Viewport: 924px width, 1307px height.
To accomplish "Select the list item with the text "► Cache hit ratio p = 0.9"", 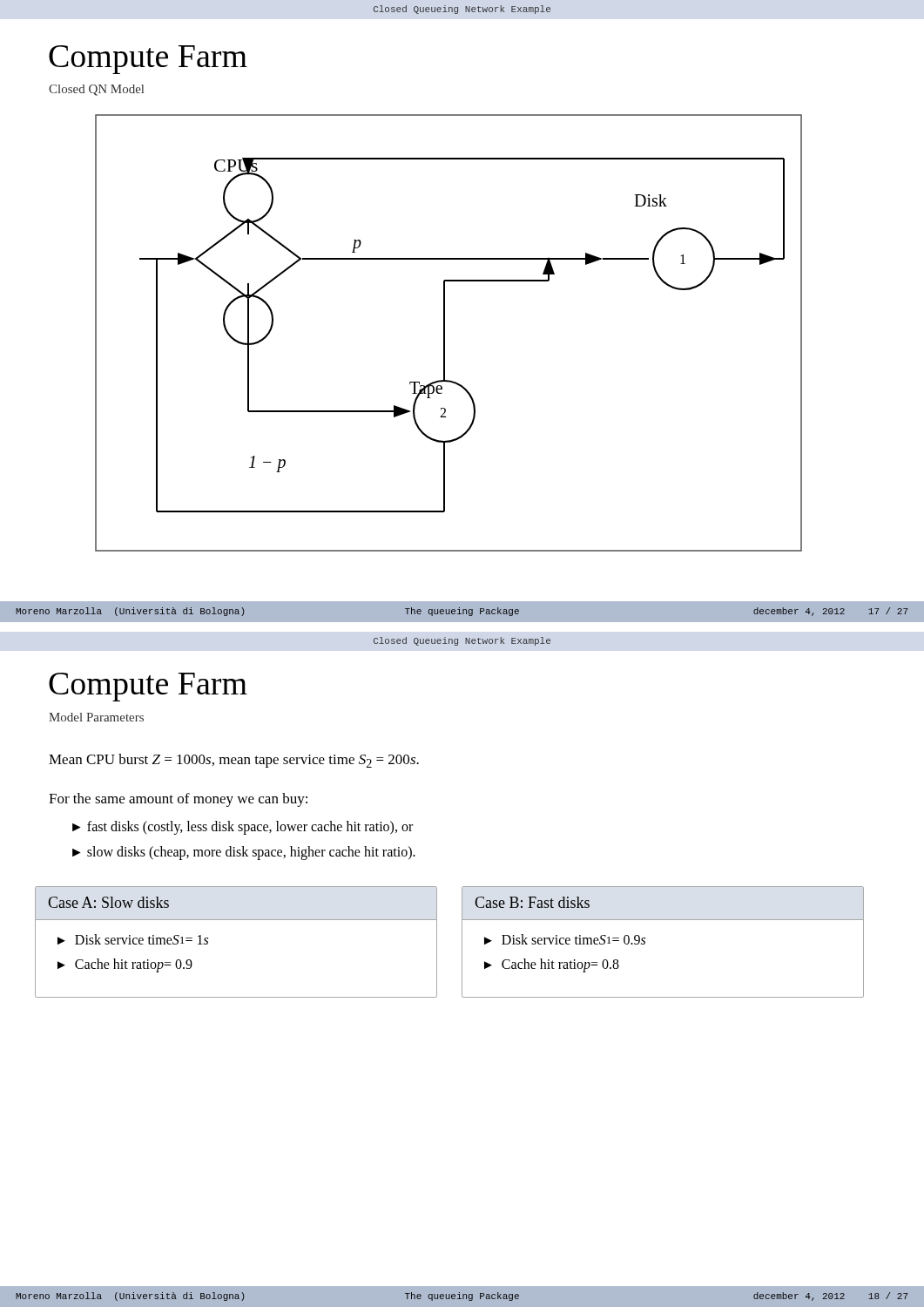I will 124,965.
